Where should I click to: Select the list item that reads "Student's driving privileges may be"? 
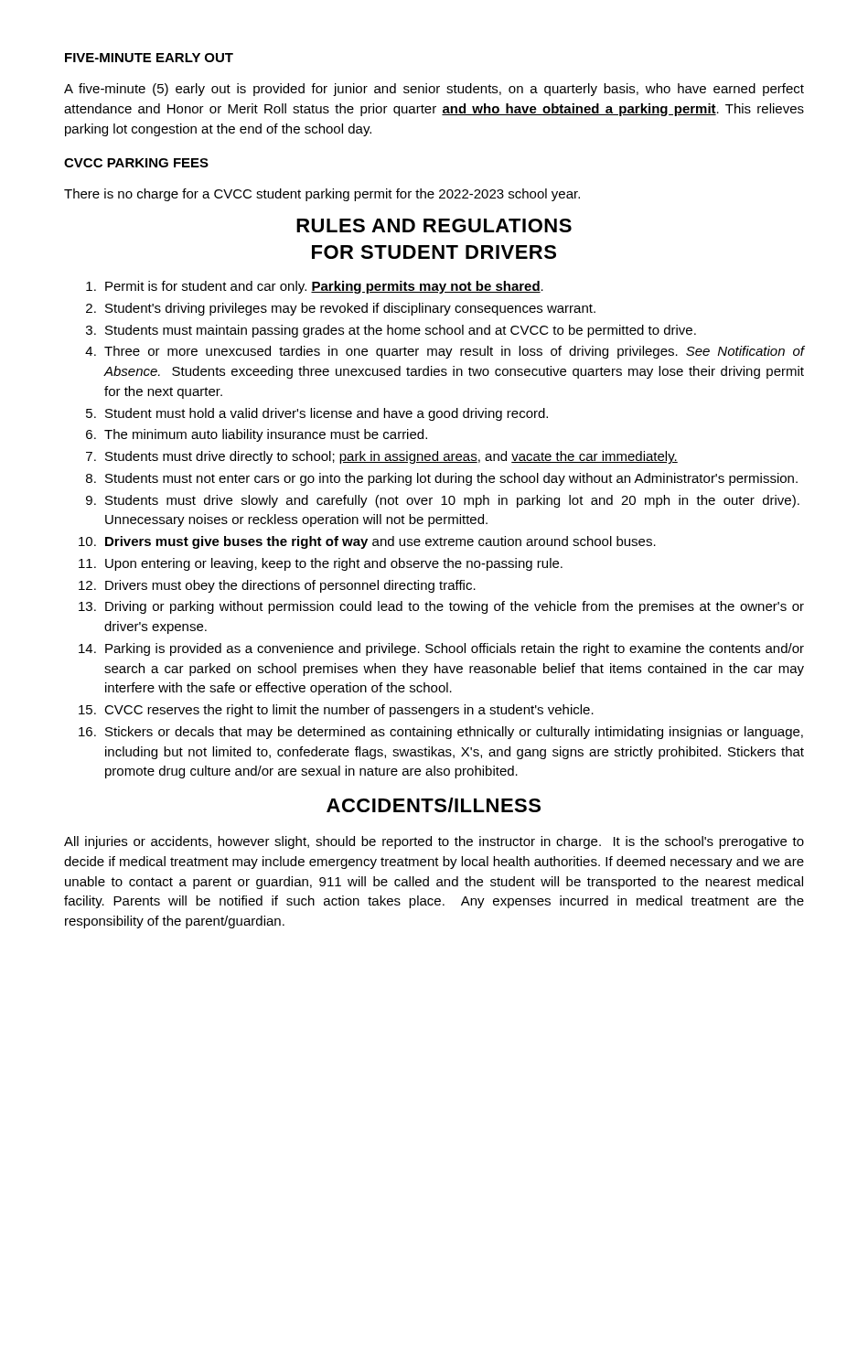tap(452, 308)
